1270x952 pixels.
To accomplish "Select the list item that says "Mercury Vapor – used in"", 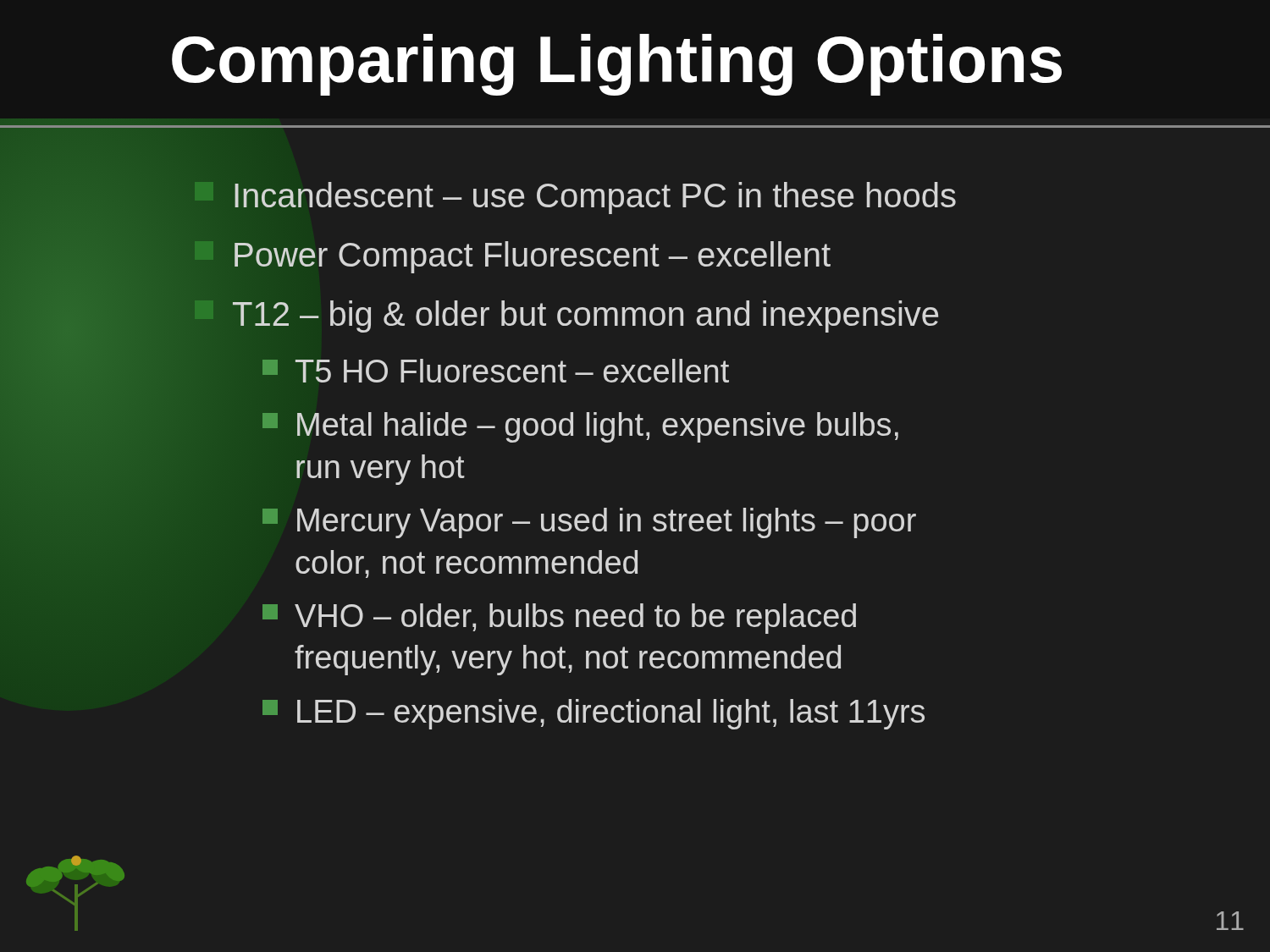I will click(589, 542).
